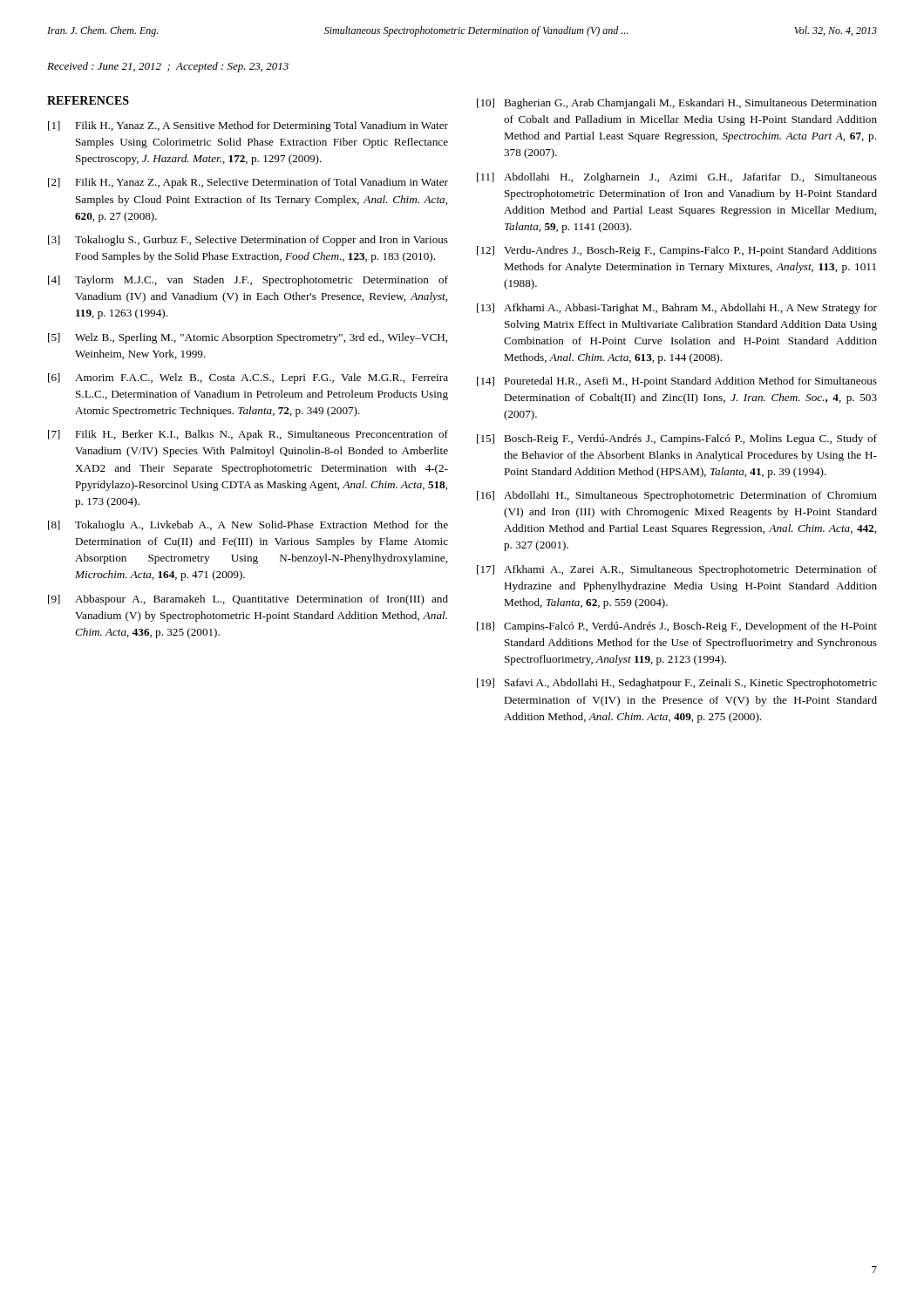This screenshot has height=1308, width=924.
Task: Find the text starting "[7] Filik H.,"
Action: click(248, 467)
